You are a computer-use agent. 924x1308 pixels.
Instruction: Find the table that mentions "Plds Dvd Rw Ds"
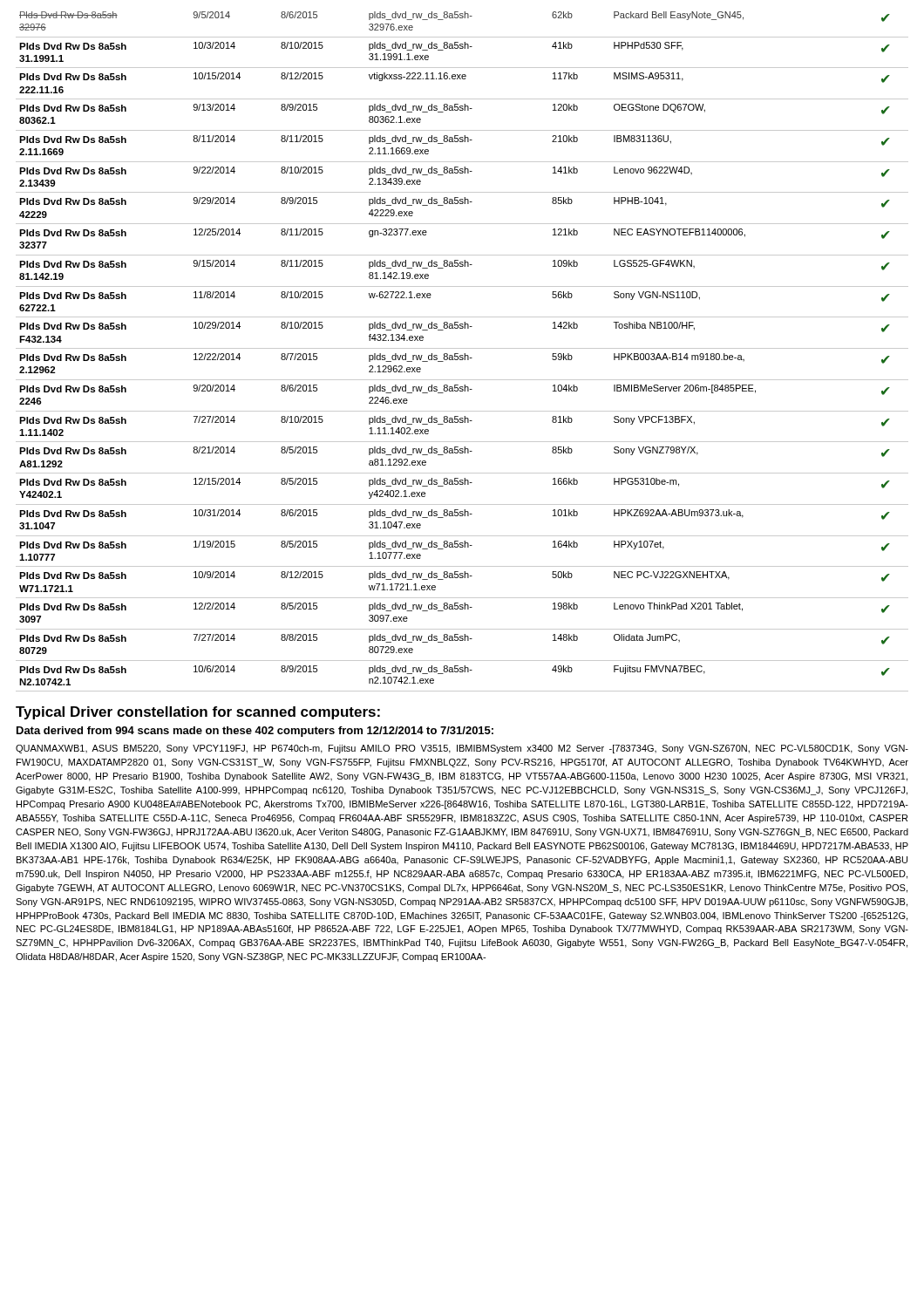click(x=462, y=349)
